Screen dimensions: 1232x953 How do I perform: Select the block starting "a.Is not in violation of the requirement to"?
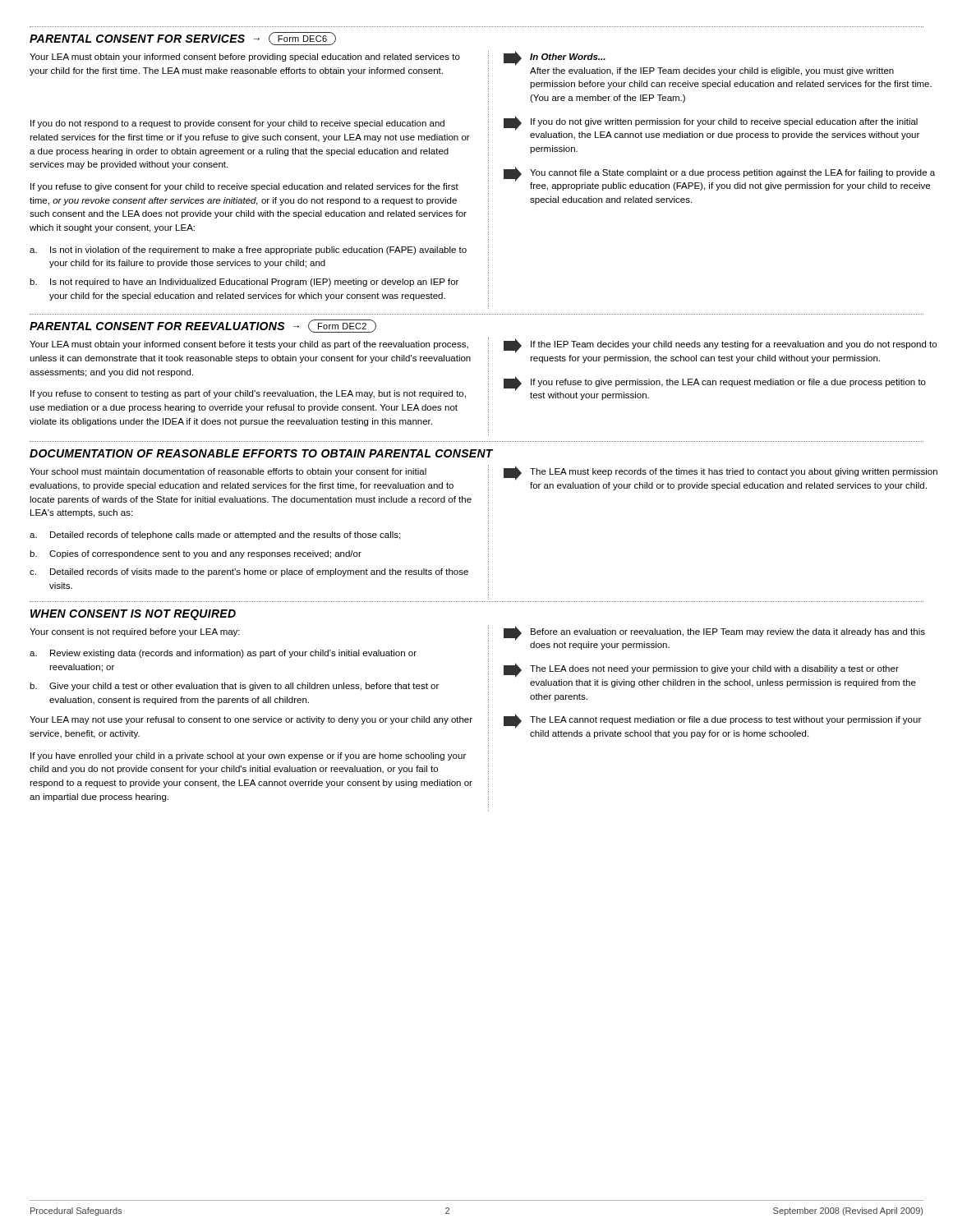(x=248, y=255)
